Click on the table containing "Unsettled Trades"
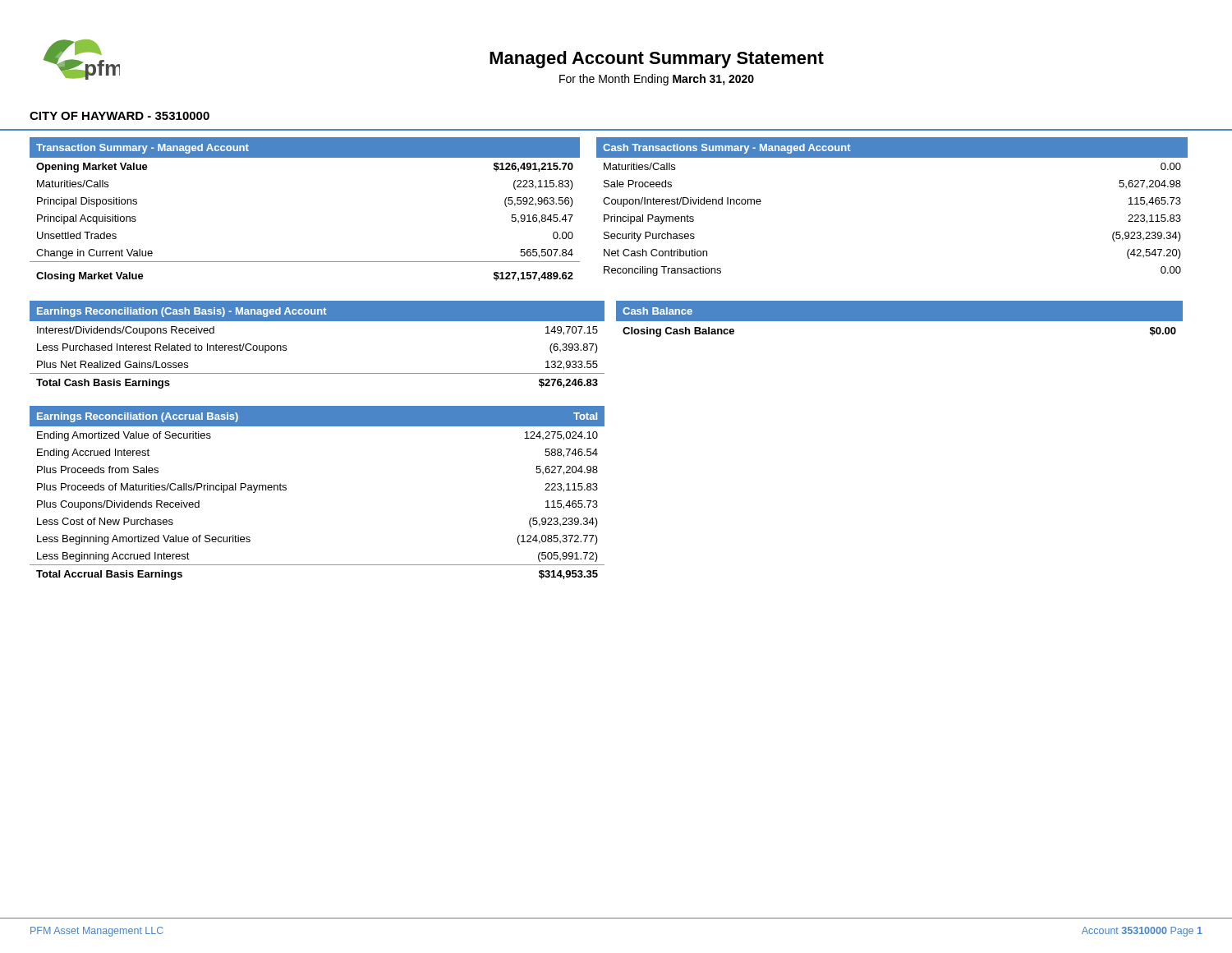 coord(305,211)
